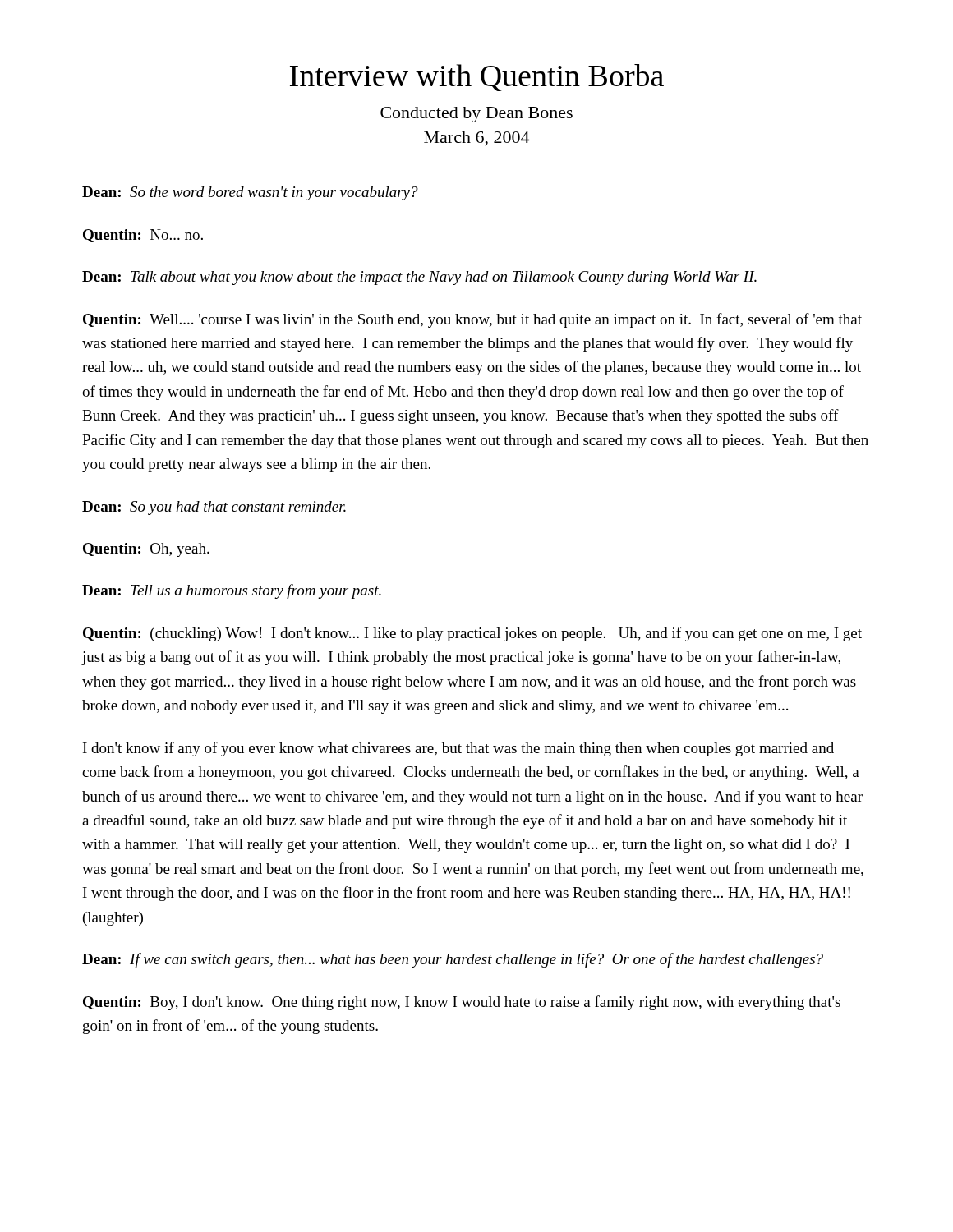Point to the block beginning "Dean: So the word bored"
The width and height of the screenshot is (953, 1232).
point(250,192)
